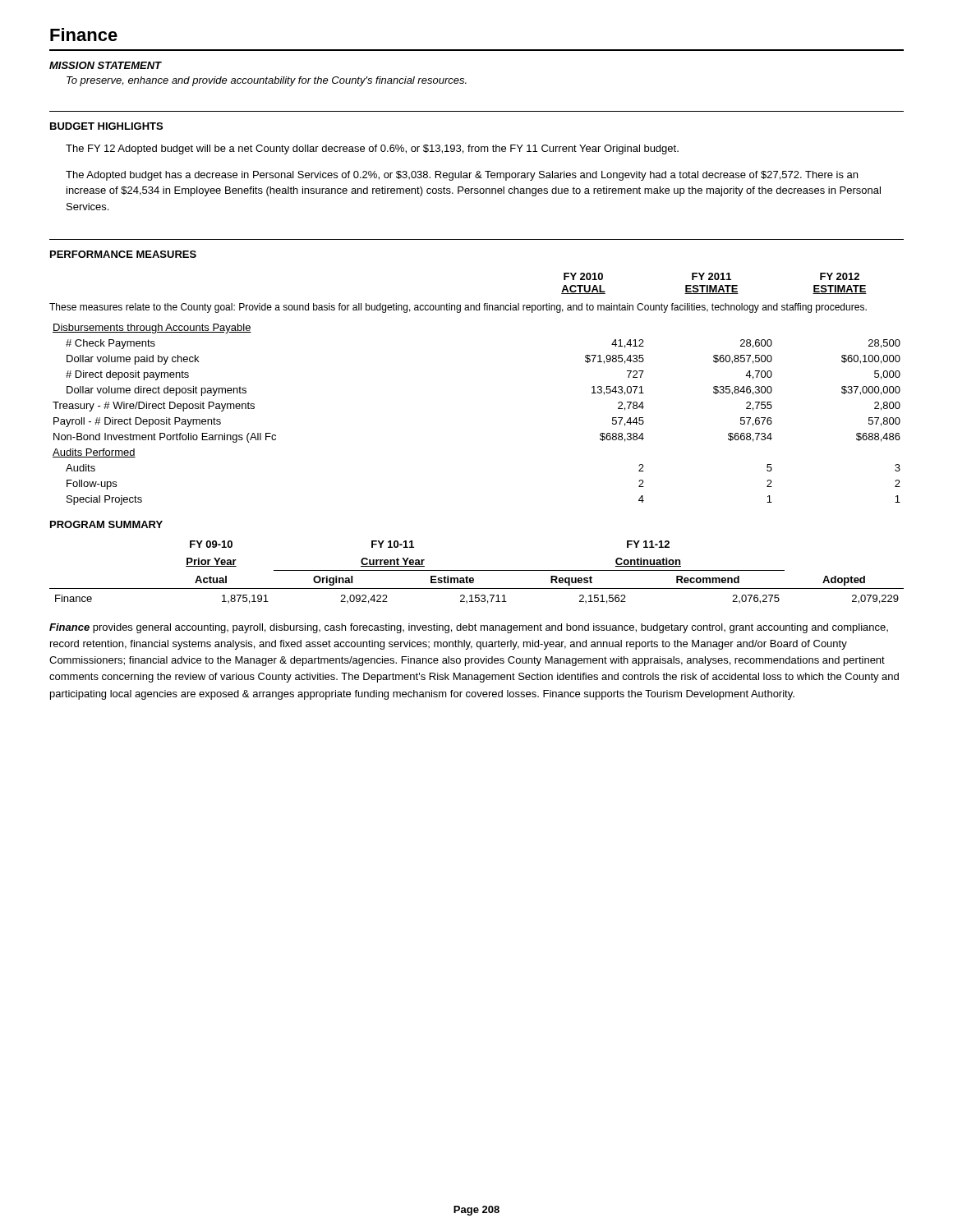Find the region starting "PERFORMANCE MEASURES"
The image size is (953, 1232).
click(123, 254)
